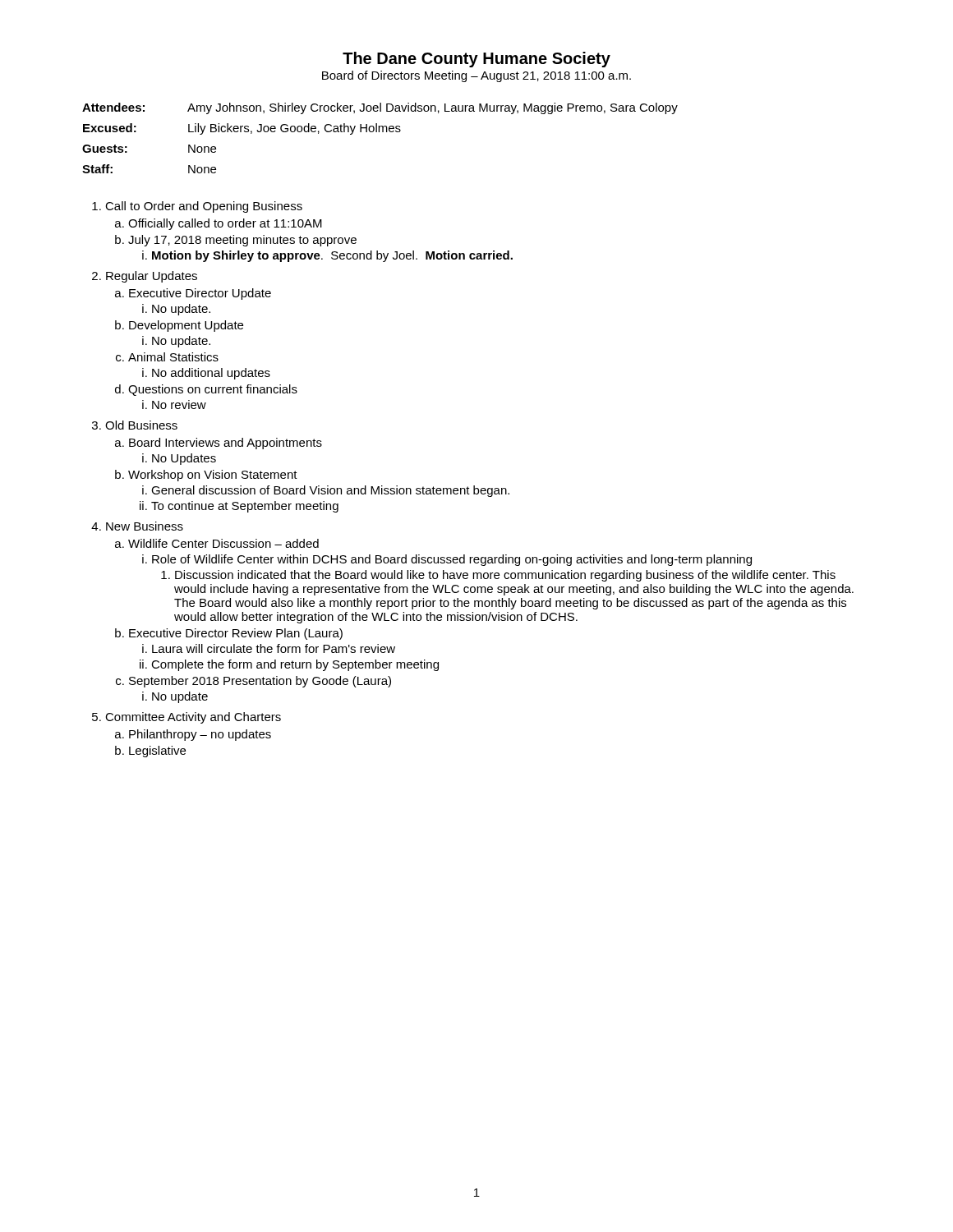Click on the list item that reads "Call to Order and"
Viewport: 953px width, 1232px height.
204,207
